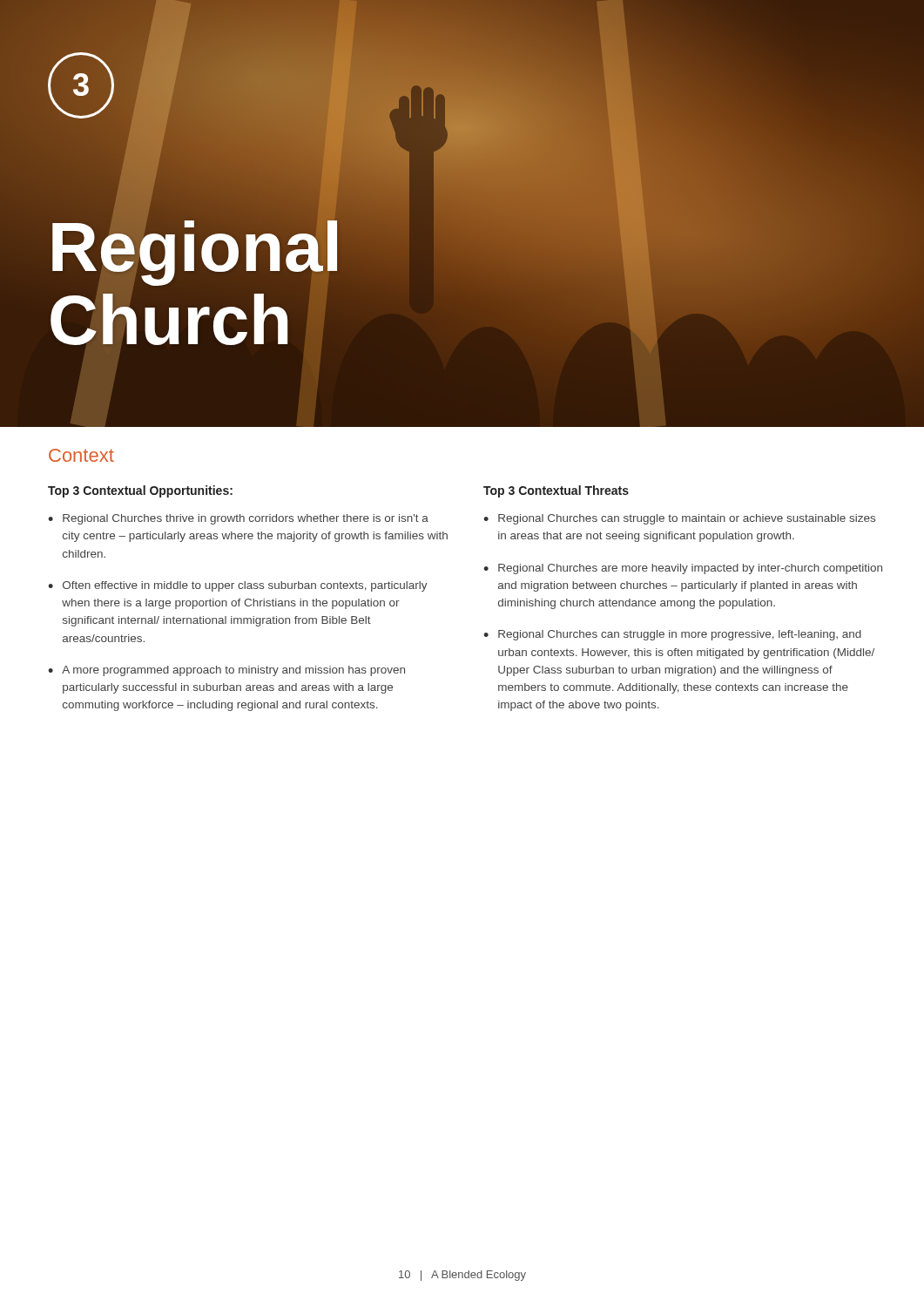This screenshot has width=924, height=1307.
Task: Find the text block starting "• Regional Churches thrive in growth corridors whether"
Action: [x=248, y=536]
